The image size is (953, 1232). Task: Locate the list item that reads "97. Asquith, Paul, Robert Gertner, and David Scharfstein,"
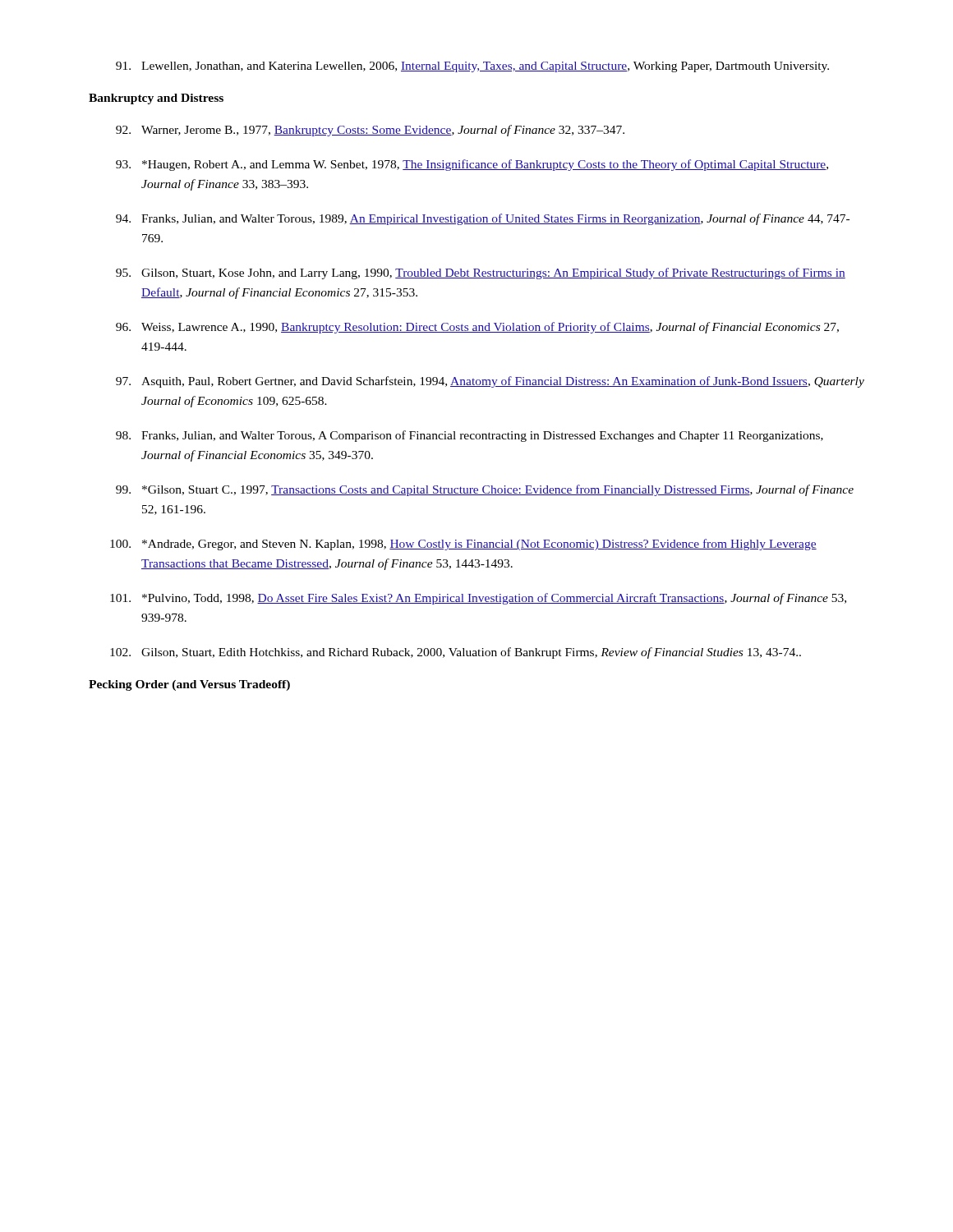tap(476, 391)
